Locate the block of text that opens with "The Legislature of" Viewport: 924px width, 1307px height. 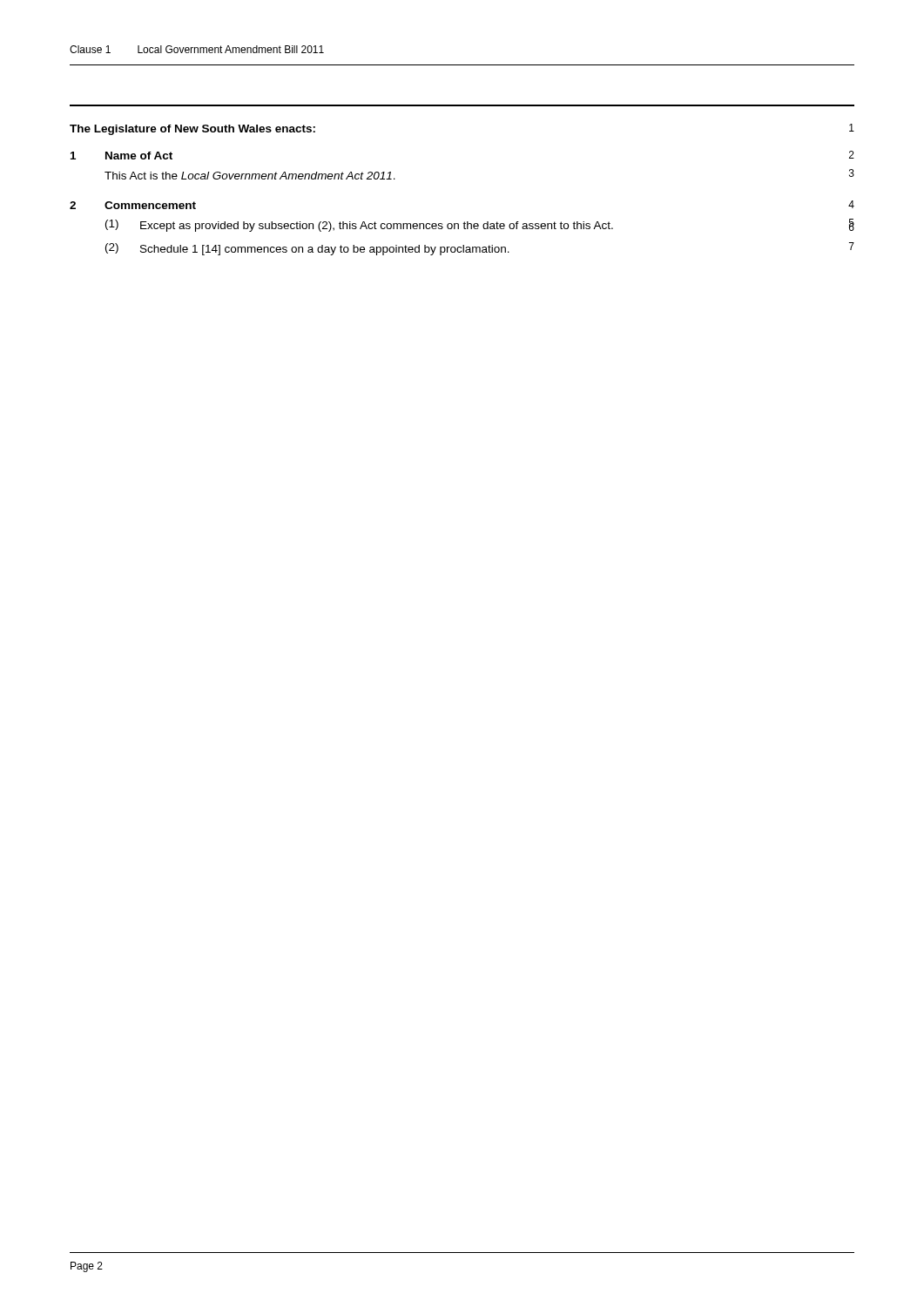tap(190, 129)
